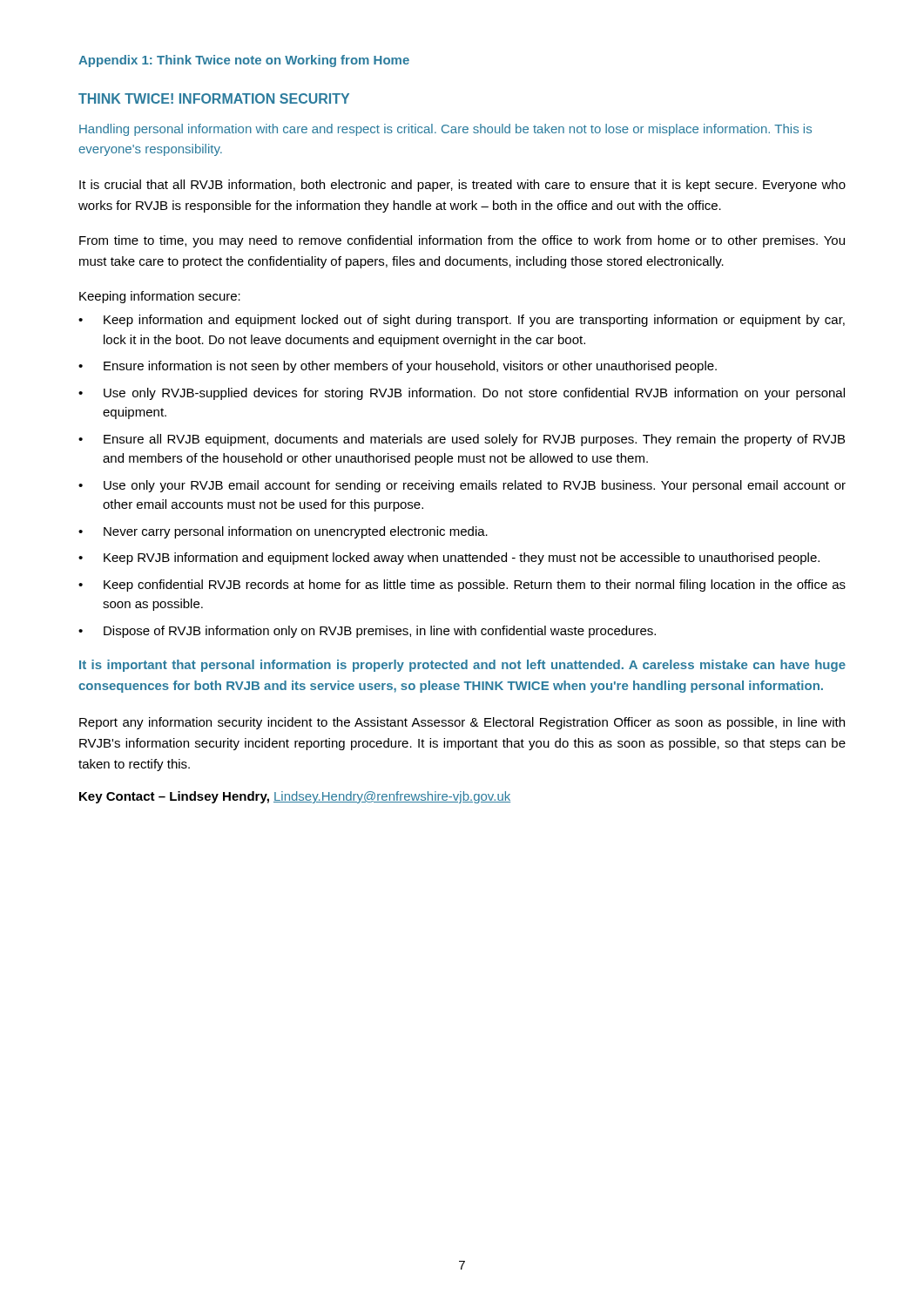924x1307 pixels.
Task: Find the list item with the text "Ensure information is"
Action: [410, 366]
